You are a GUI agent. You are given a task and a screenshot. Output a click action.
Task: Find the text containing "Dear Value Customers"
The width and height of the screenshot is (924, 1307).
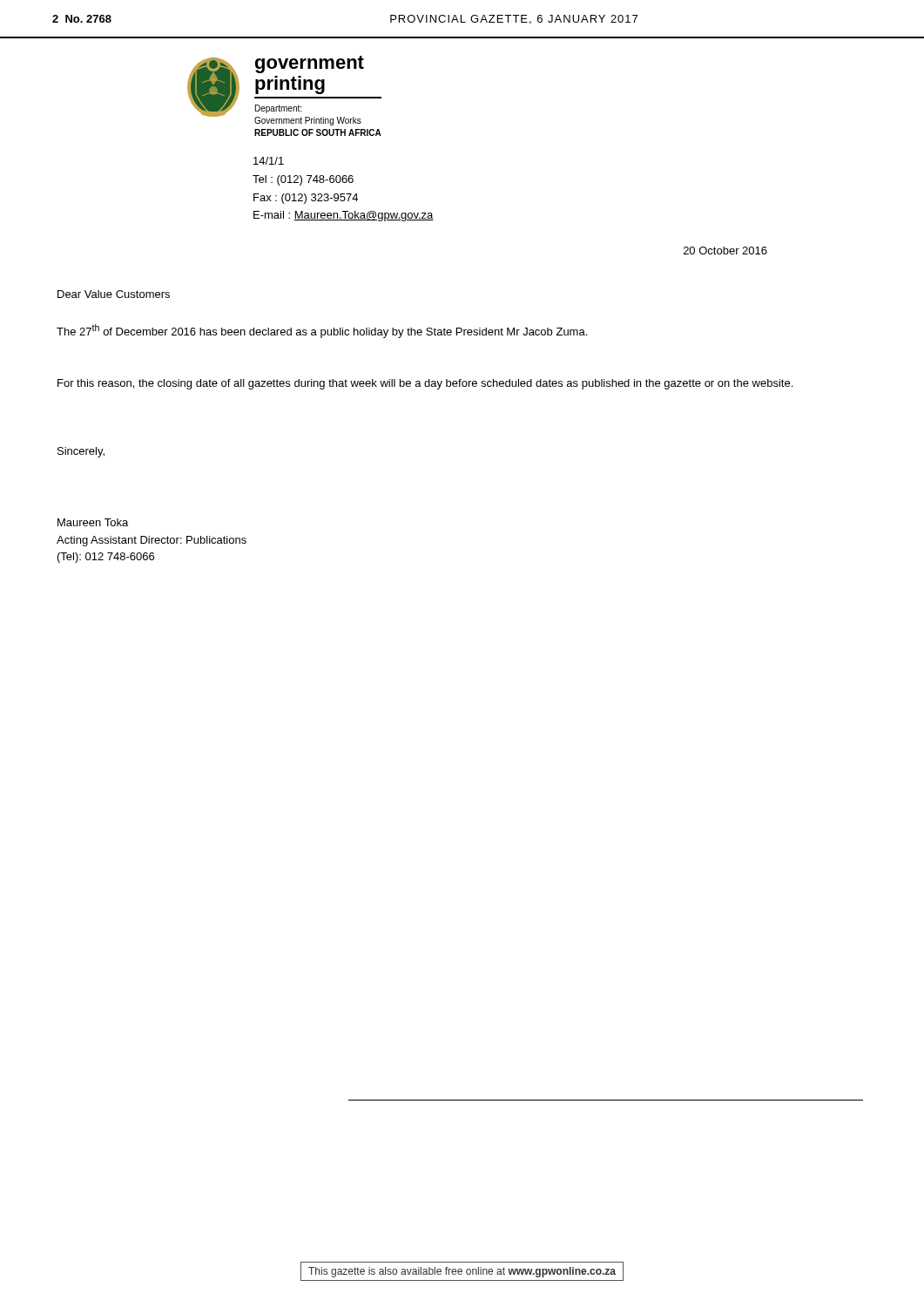click(x=113, y=294)
